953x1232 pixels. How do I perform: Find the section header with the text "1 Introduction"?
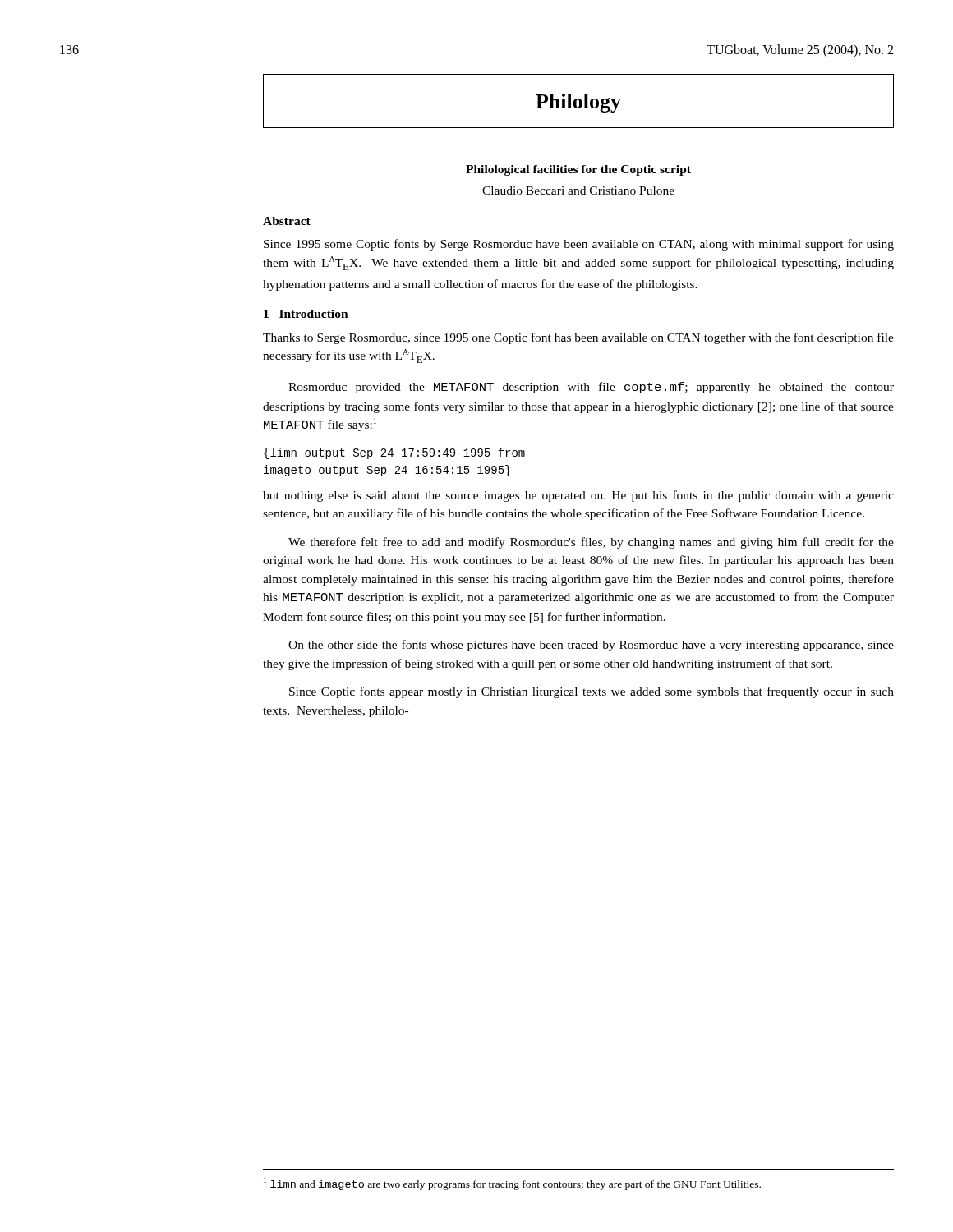click(x=305, y=314)
